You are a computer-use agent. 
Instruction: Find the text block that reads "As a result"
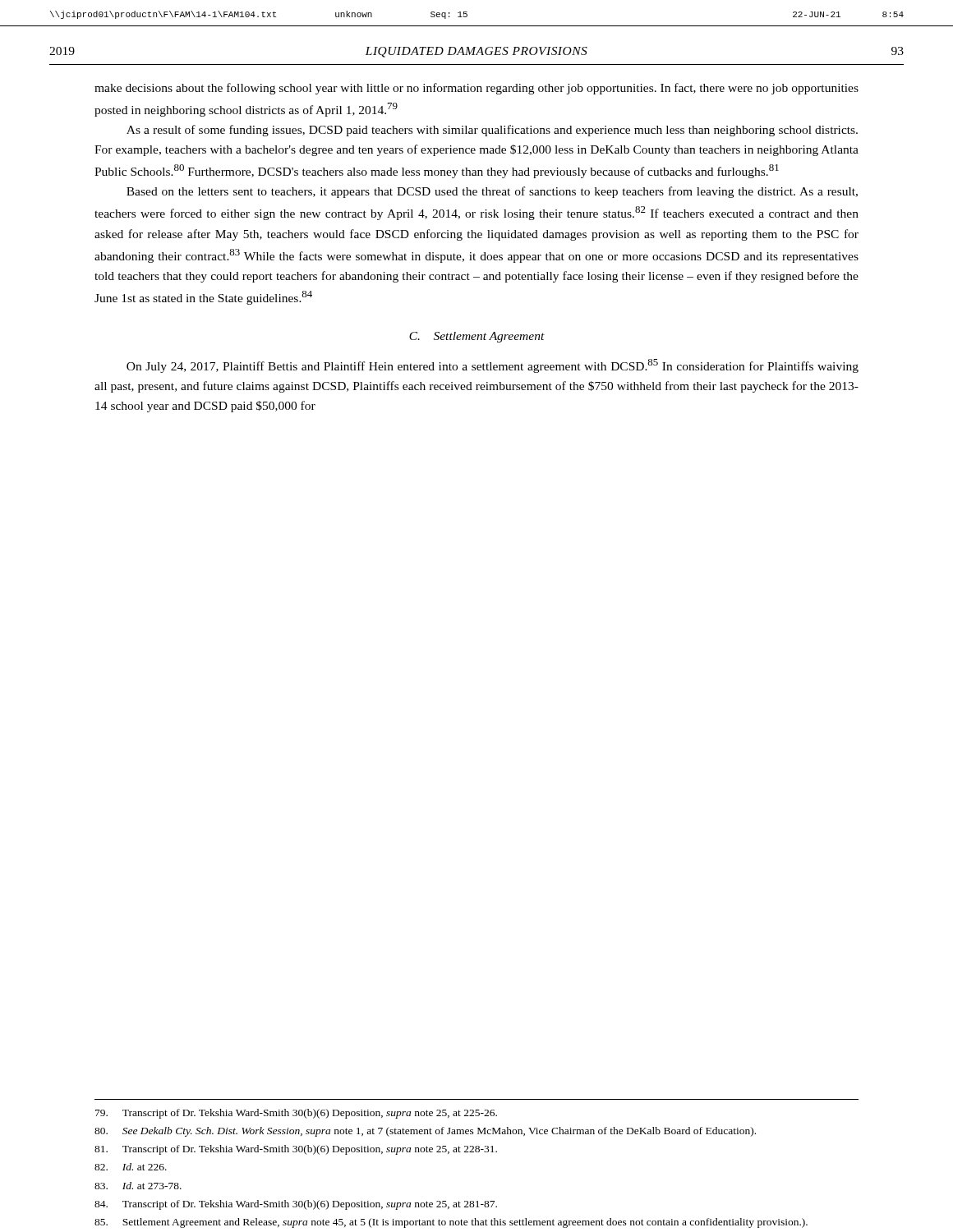coord(476,151)
